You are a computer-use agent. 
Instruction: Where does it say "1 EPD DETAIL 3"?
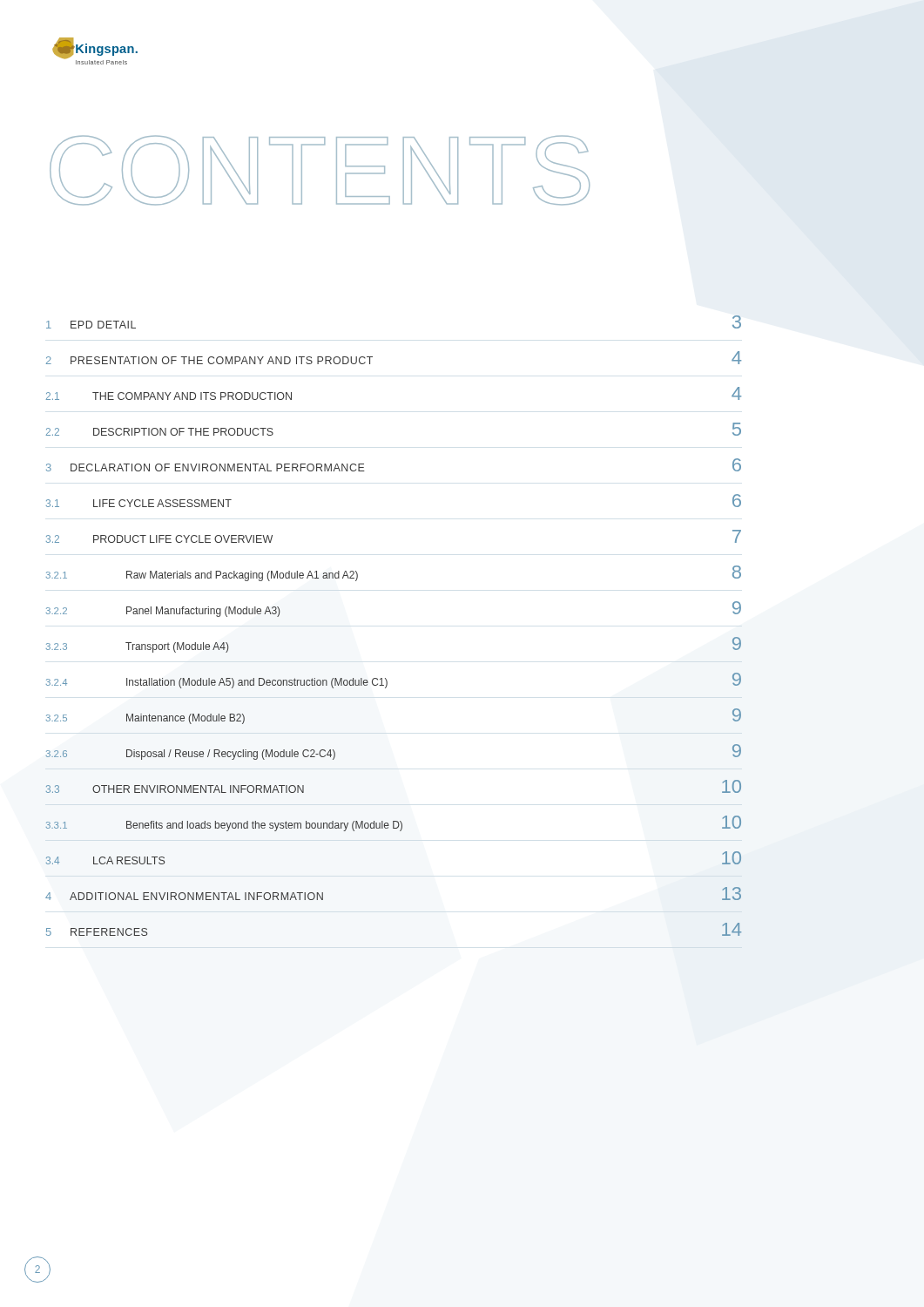(101, 322)
